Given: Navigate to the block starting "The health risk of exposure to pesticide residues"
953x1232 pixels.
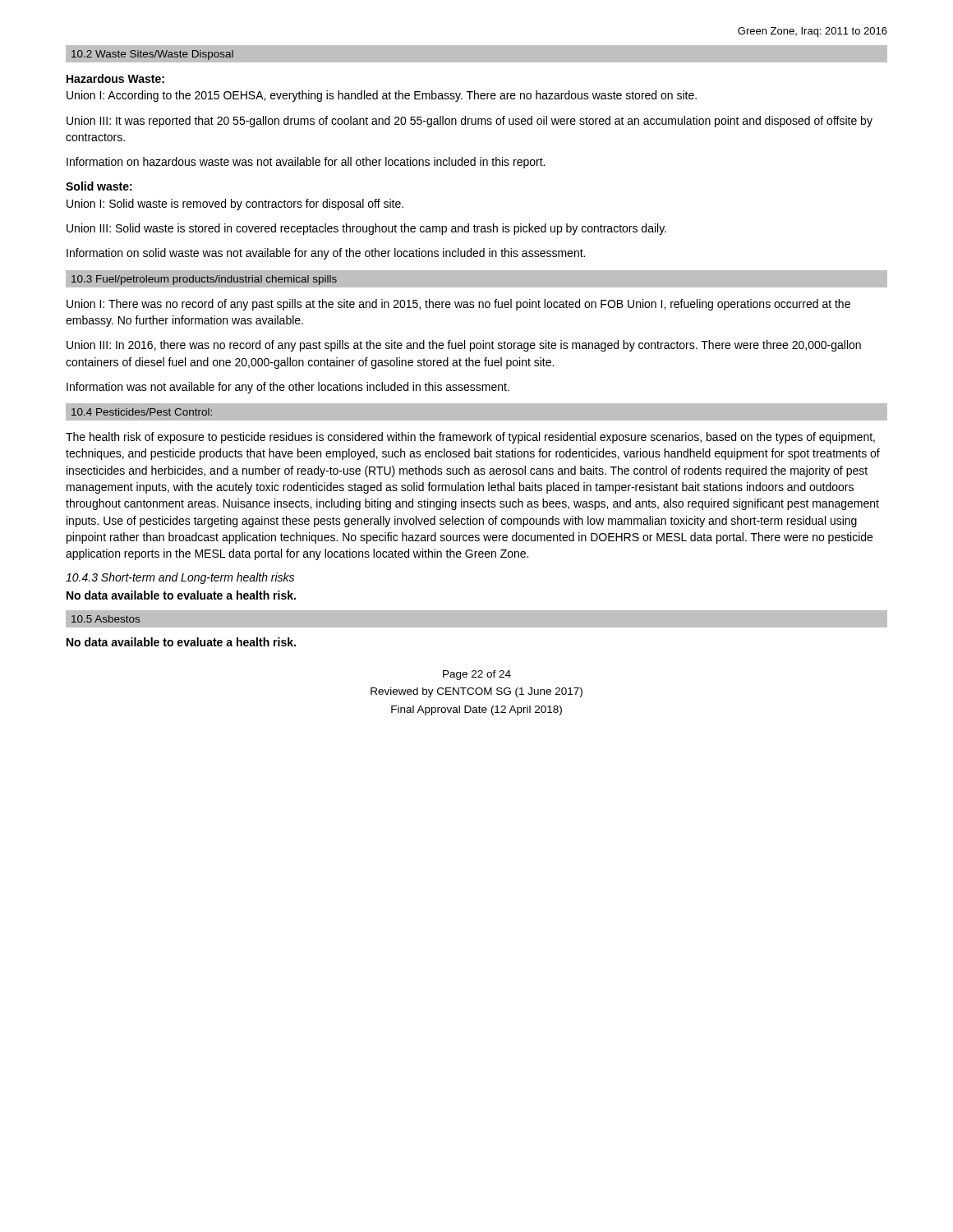Looking at the screenshot, I should (x=473, y=495).
